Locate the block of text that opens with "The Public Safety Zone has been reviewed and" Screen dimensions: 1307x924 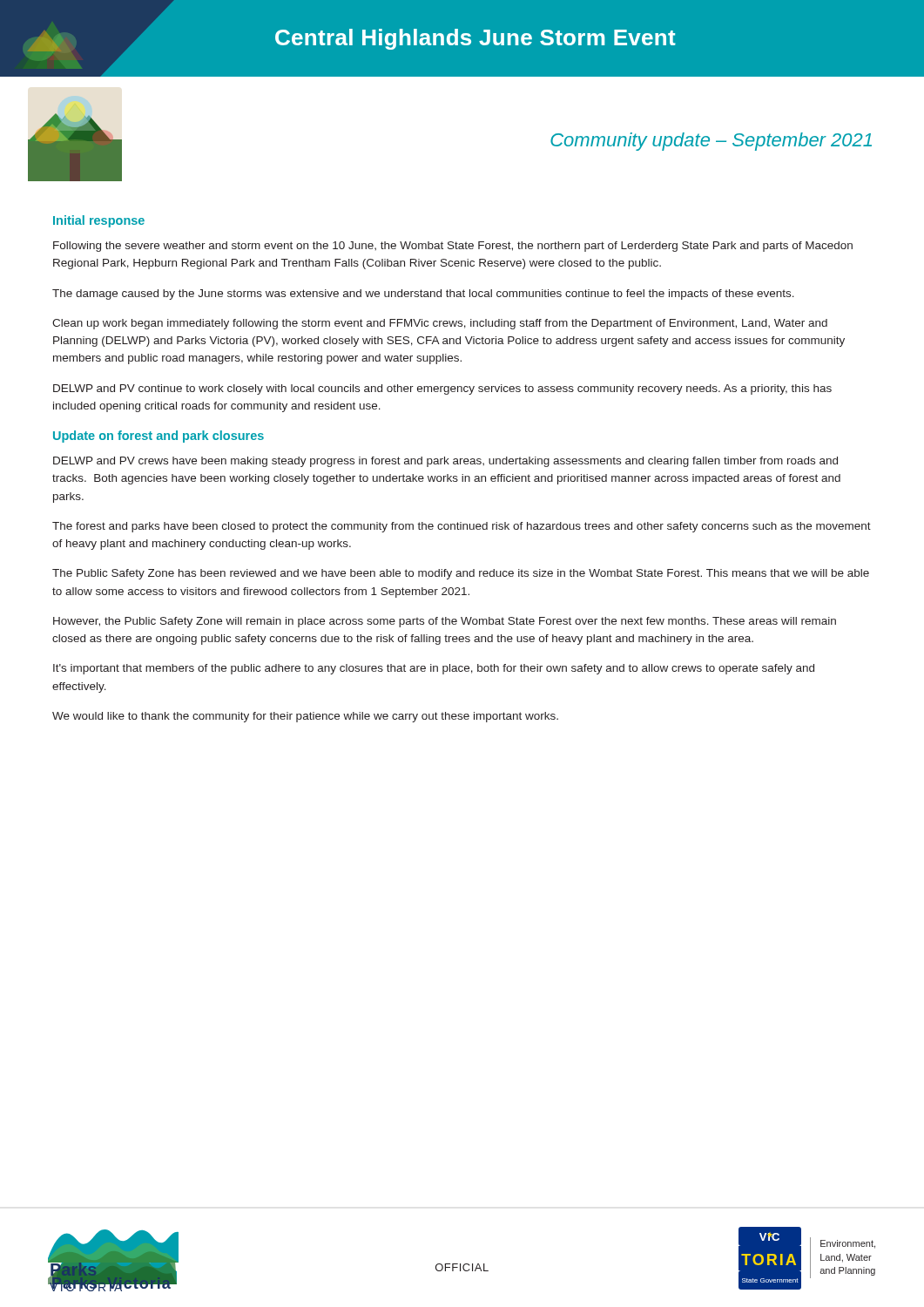click(x=461, y=582)
